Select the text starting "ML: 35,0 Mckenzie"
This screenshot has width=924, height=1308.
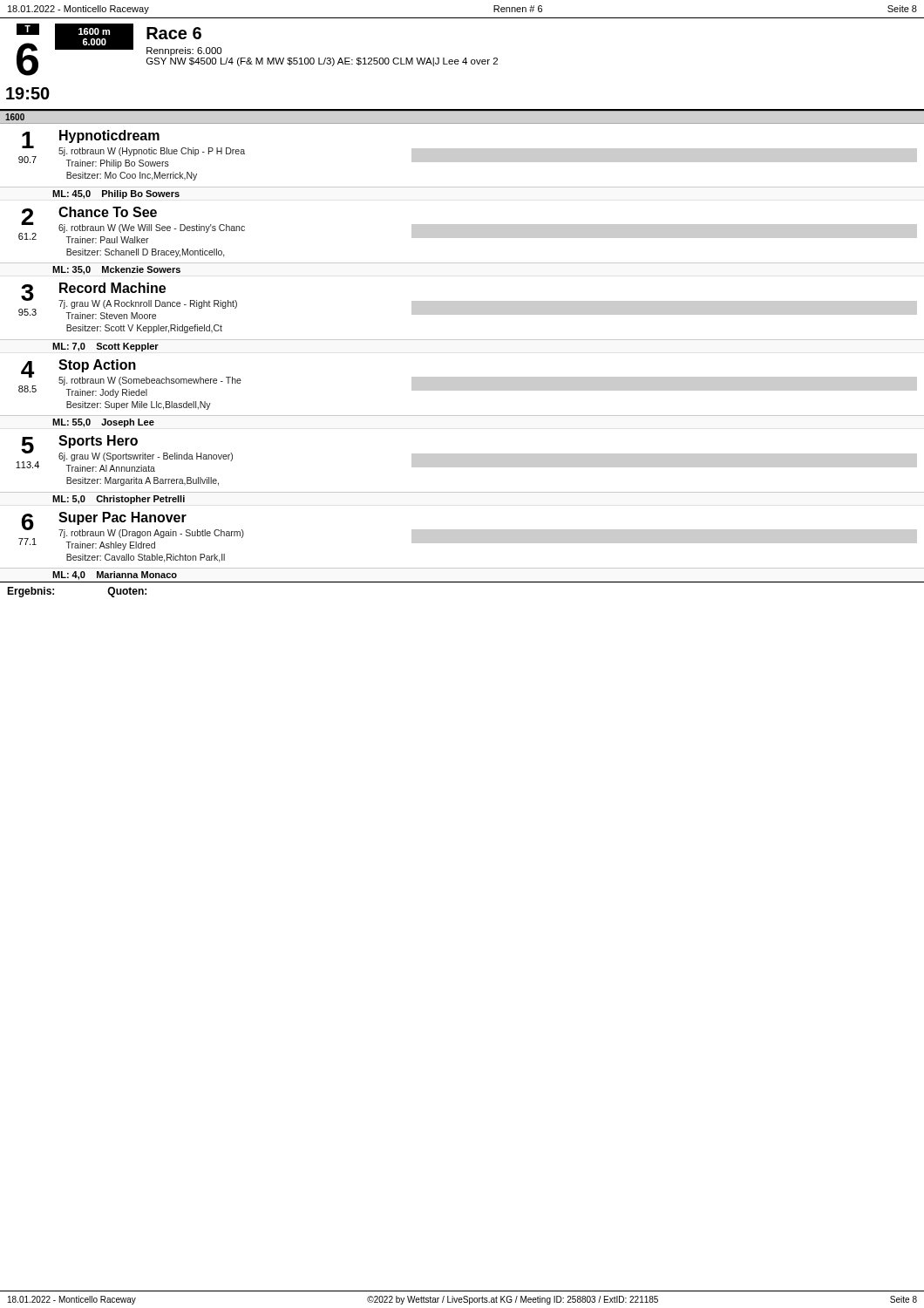117,269
